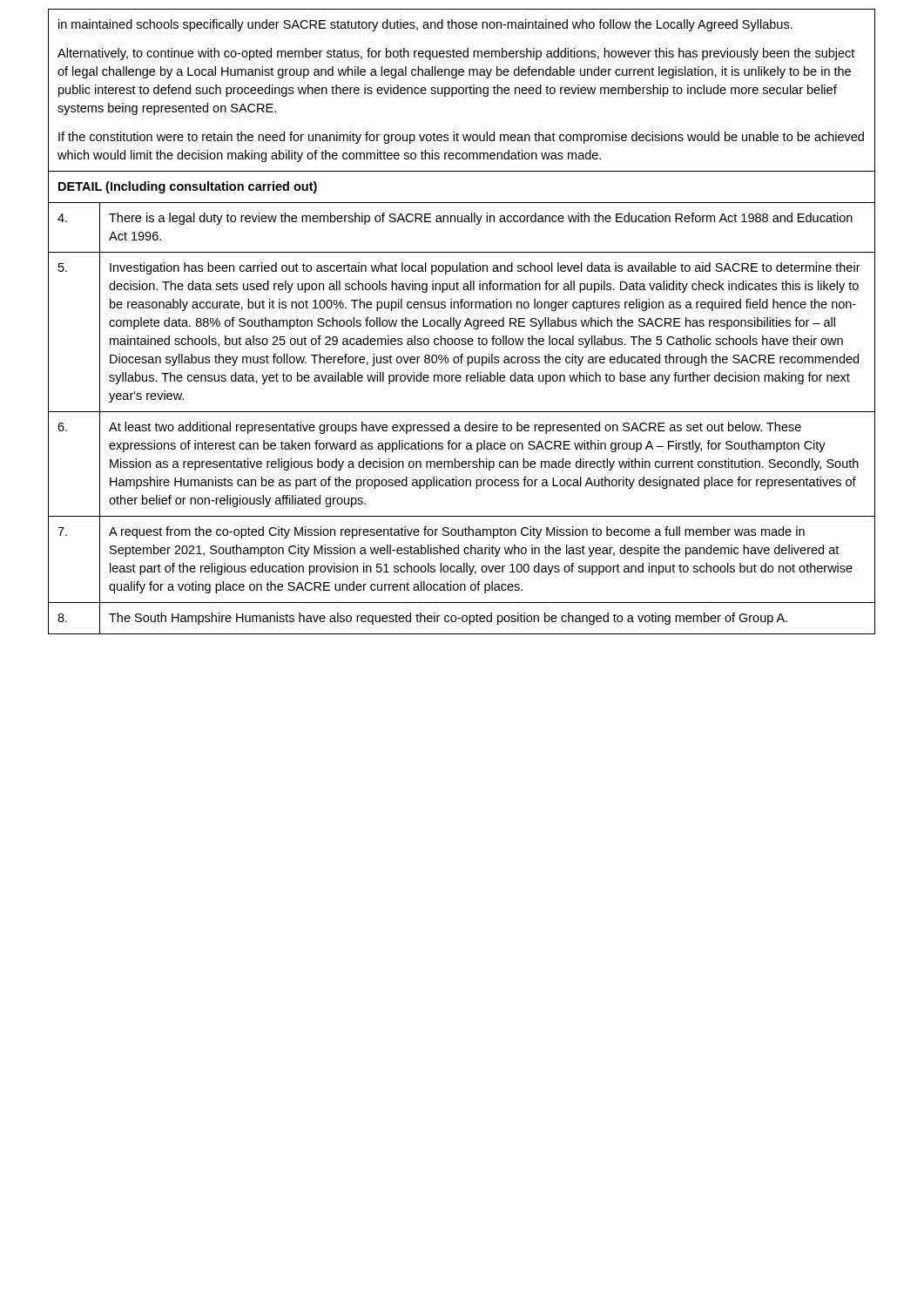
Task: Click on the element starting "A request from the co-opted City"
Action: [481, 559]
